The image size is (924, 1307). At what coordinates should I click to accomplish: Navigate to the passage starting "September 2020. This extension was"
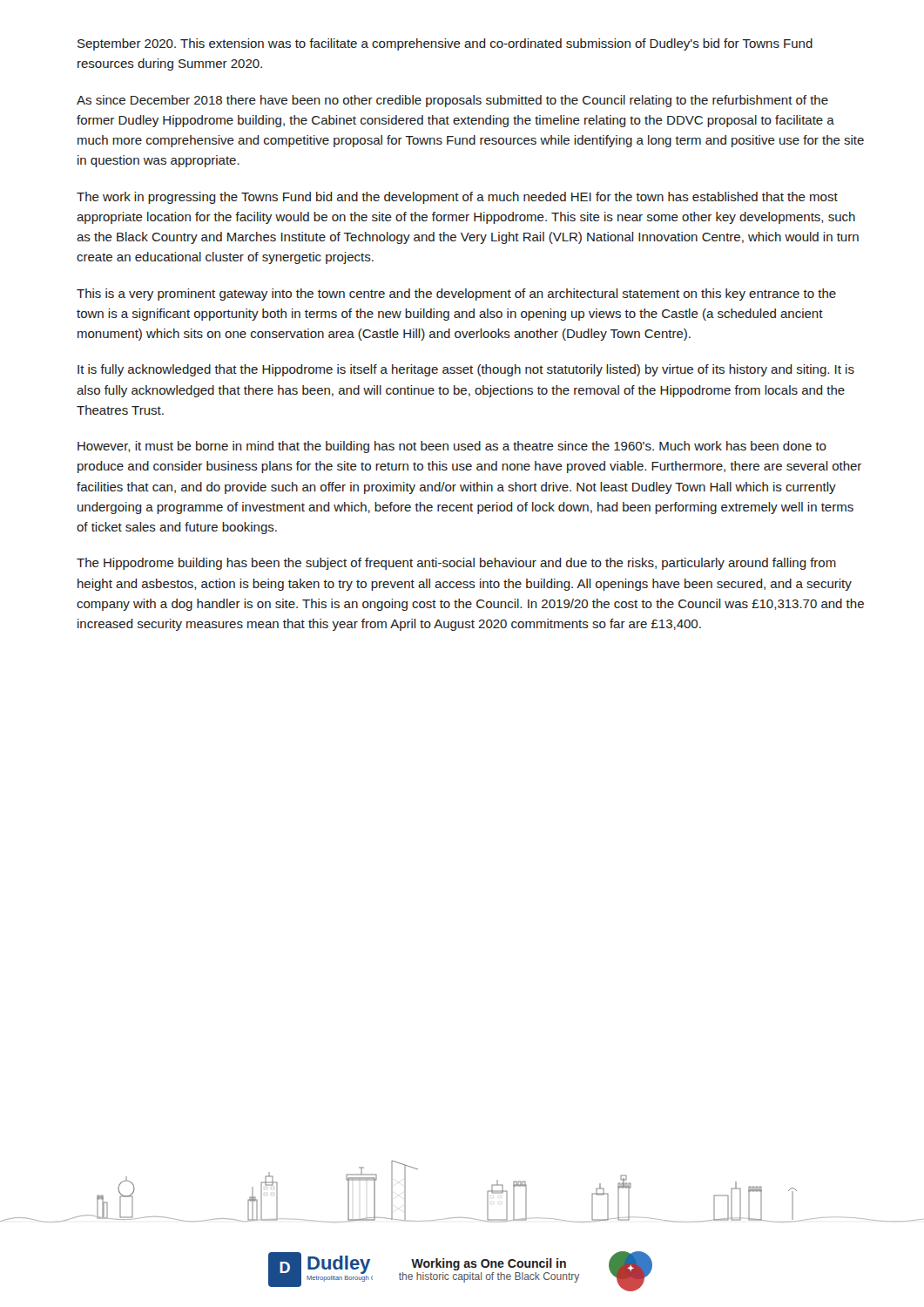(445, 53)
